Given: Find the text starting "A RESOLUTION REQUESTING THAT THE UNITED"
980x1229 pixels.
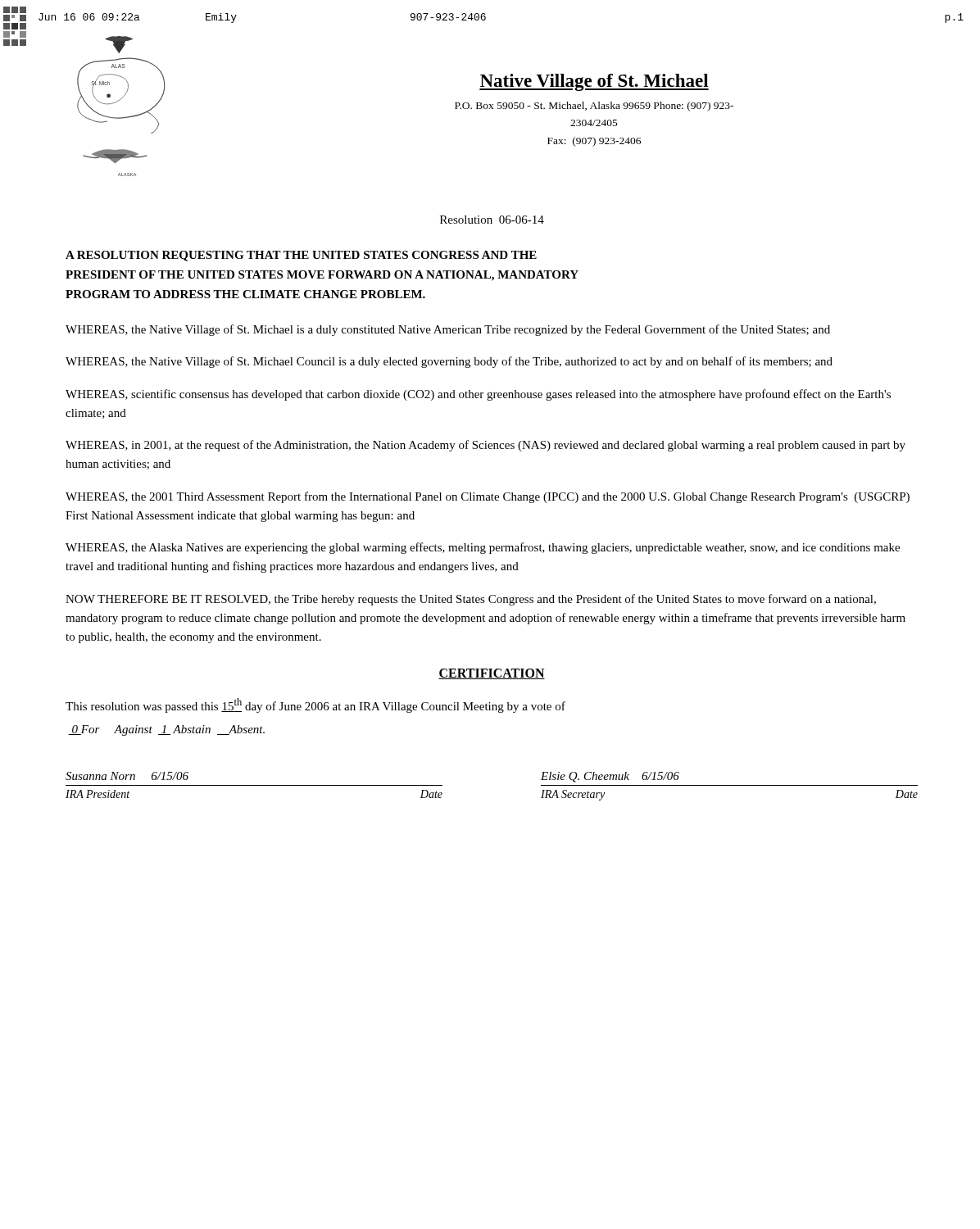Looking at the screenshot, I should pyautogui.click(x=322, y=274).
